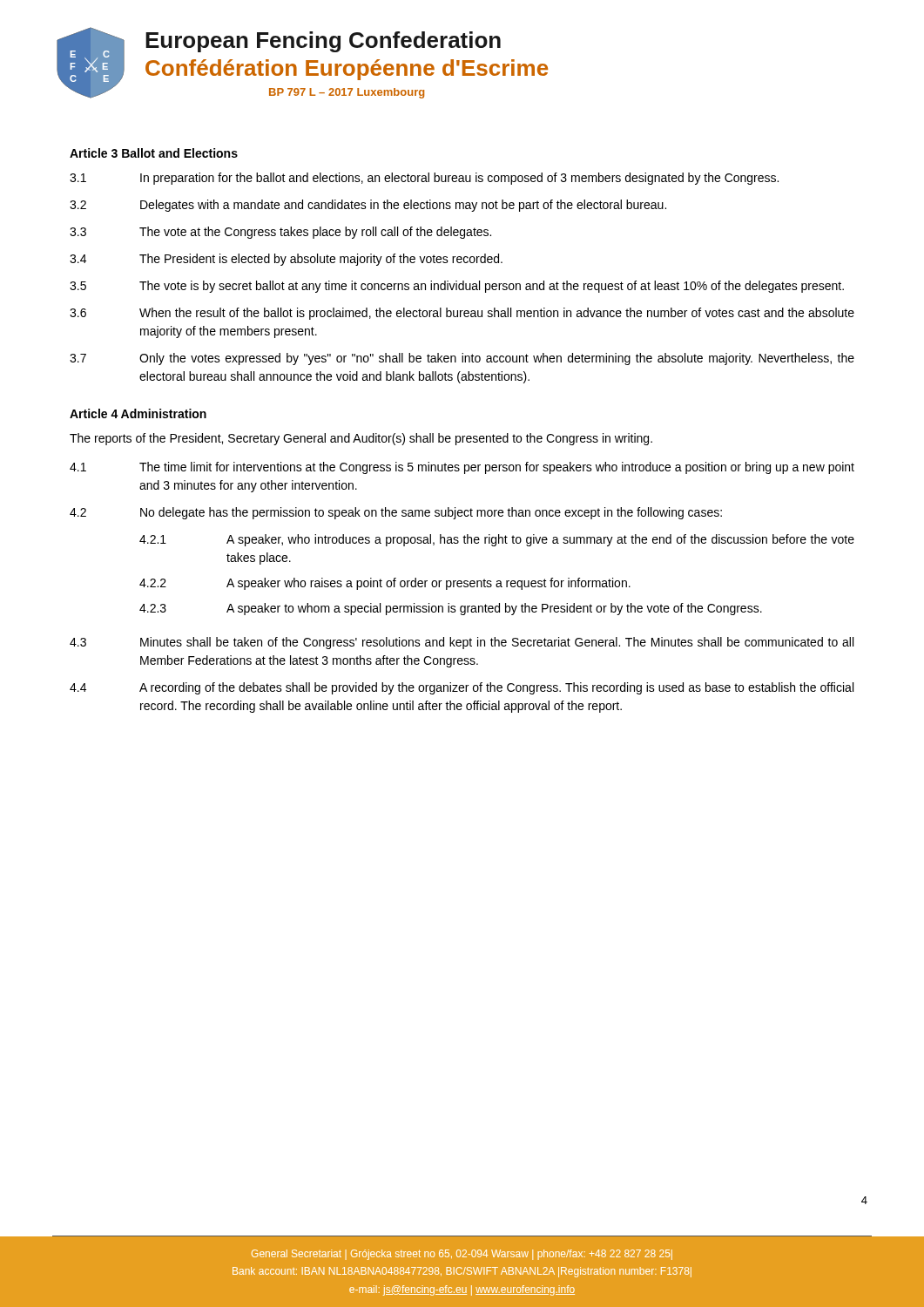Viewport: 924px width, 1307px height.
Task: Click the passage that begins "3.6 When the result of the"
Action: point(462,322)
